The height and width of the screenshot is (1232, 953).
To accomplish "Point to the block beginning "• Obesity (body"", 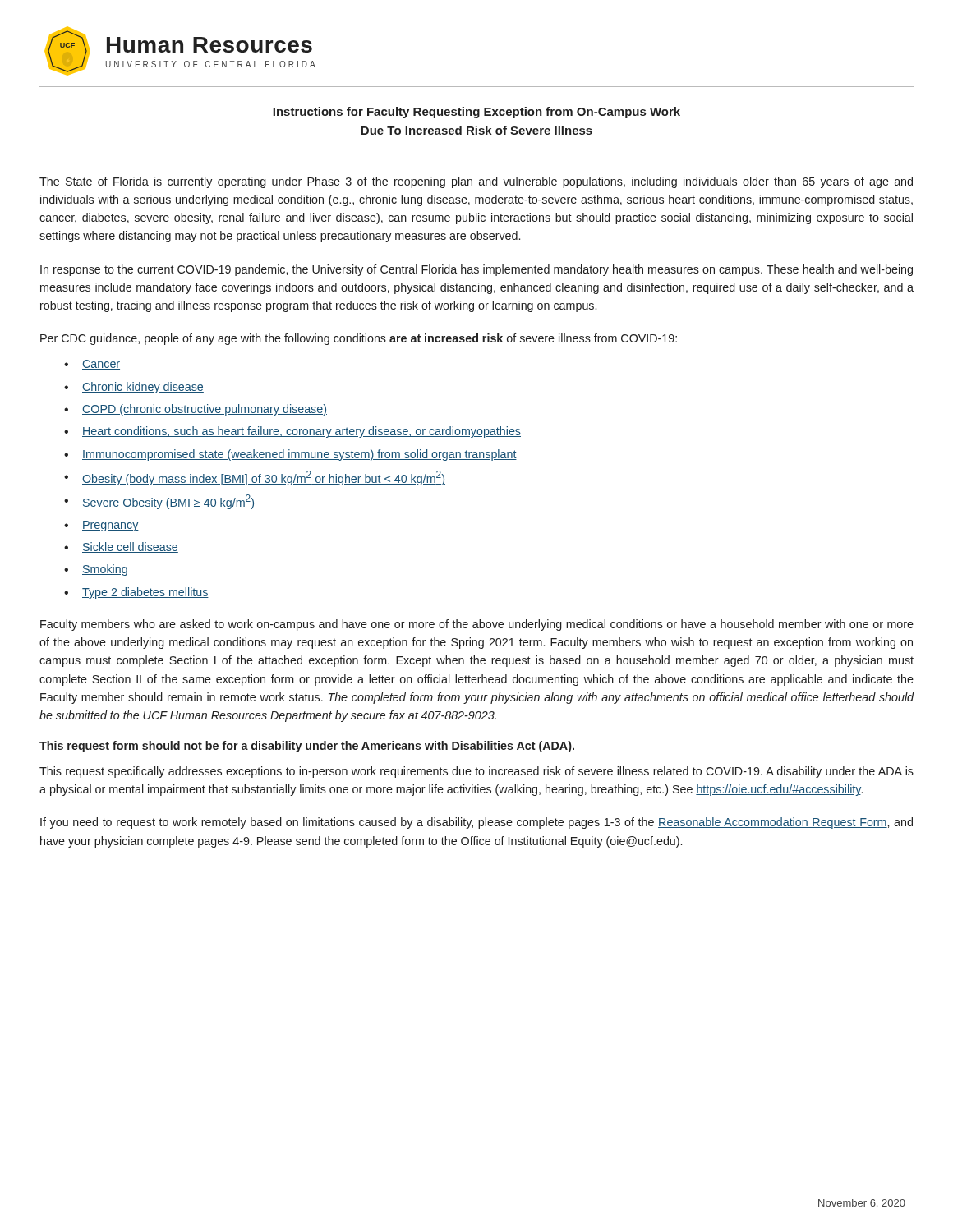I will [x=255, y=478].
